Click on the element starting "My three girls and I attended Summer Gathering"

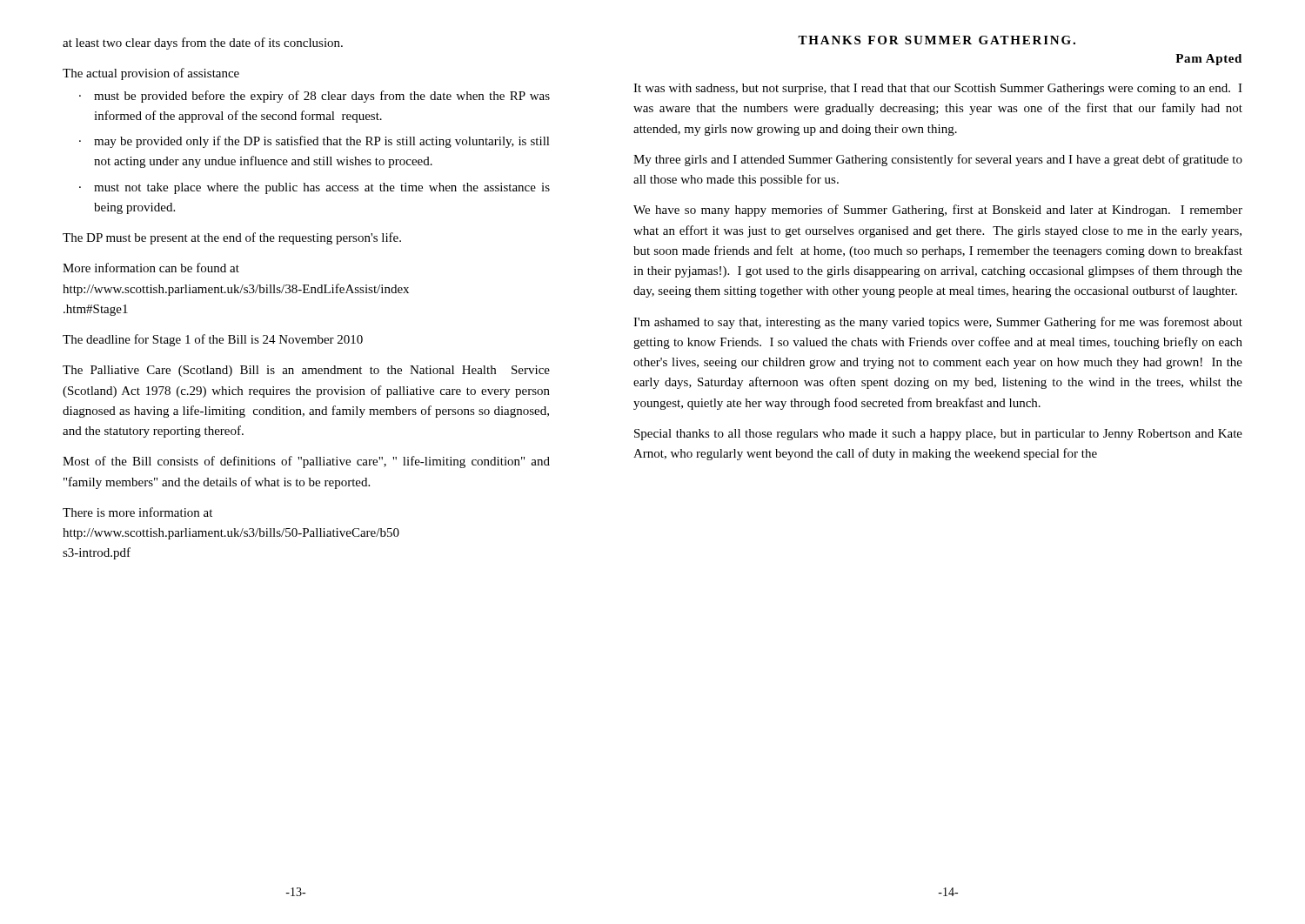point(938,169)
